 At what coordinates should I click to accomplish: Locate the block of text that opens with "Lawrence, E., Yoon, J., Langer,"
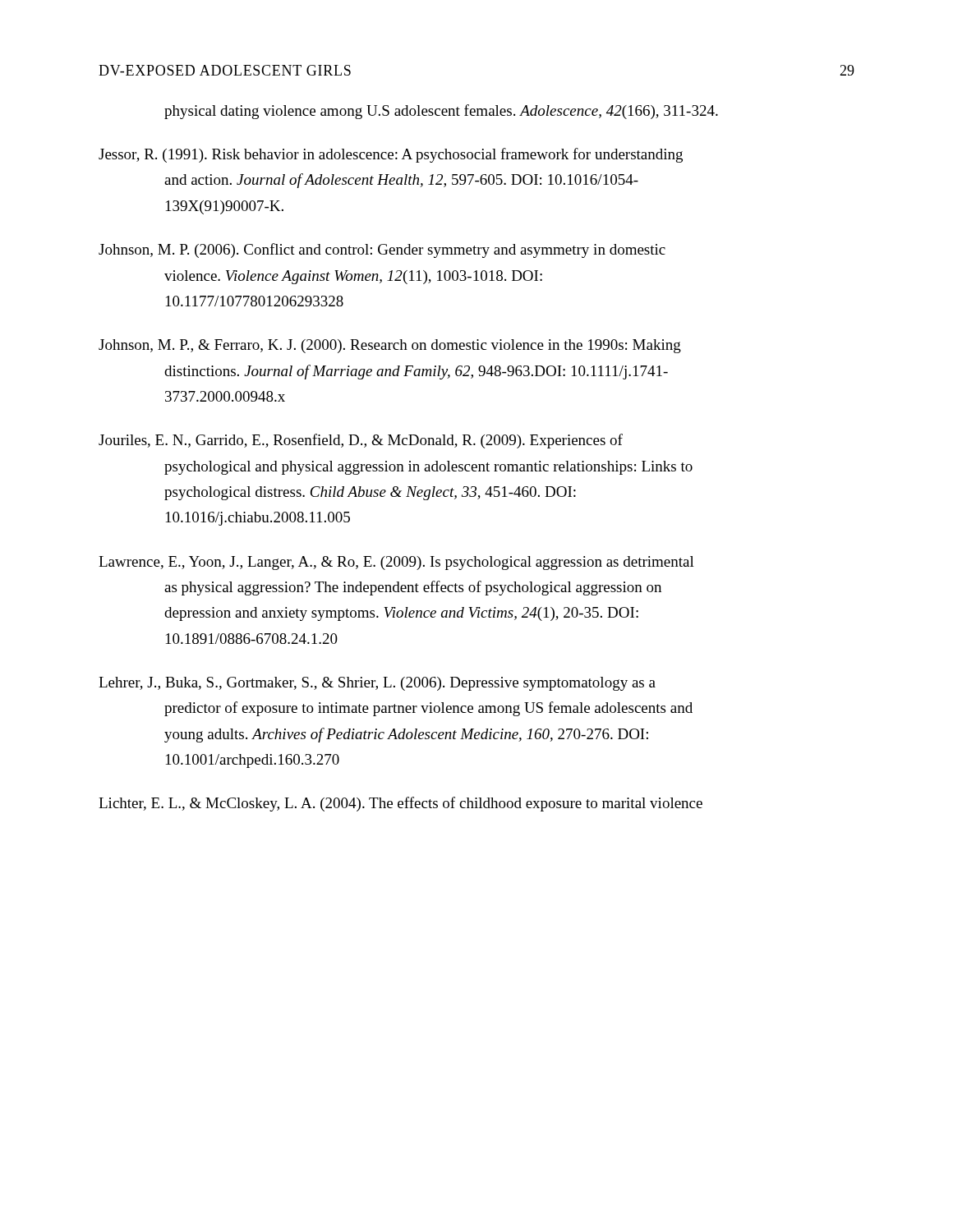pos(476,602)
